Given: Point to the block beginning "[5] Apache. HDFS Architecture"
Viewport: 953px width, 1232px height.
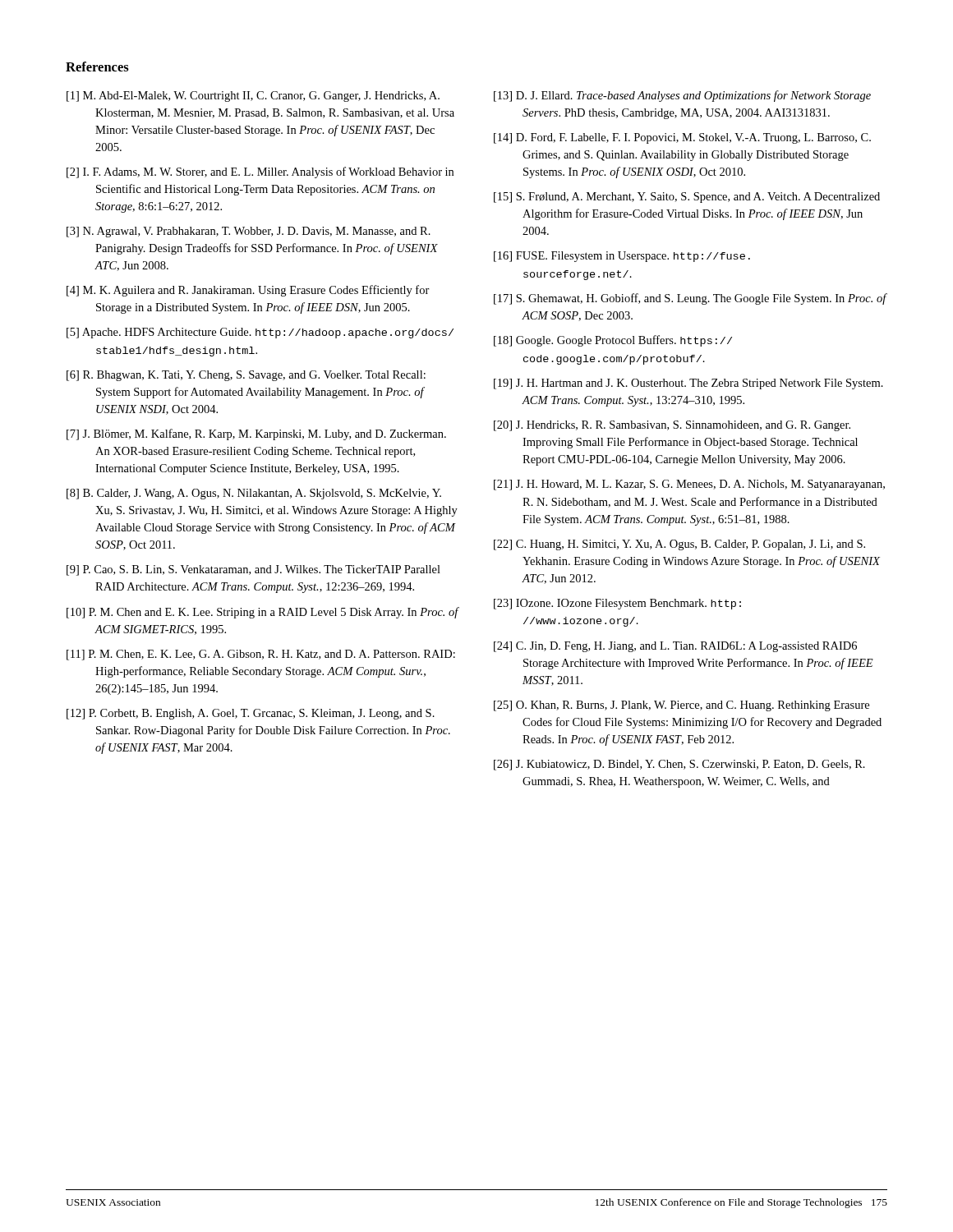Looking at the screenshot, I should click(x=260, y=341).
